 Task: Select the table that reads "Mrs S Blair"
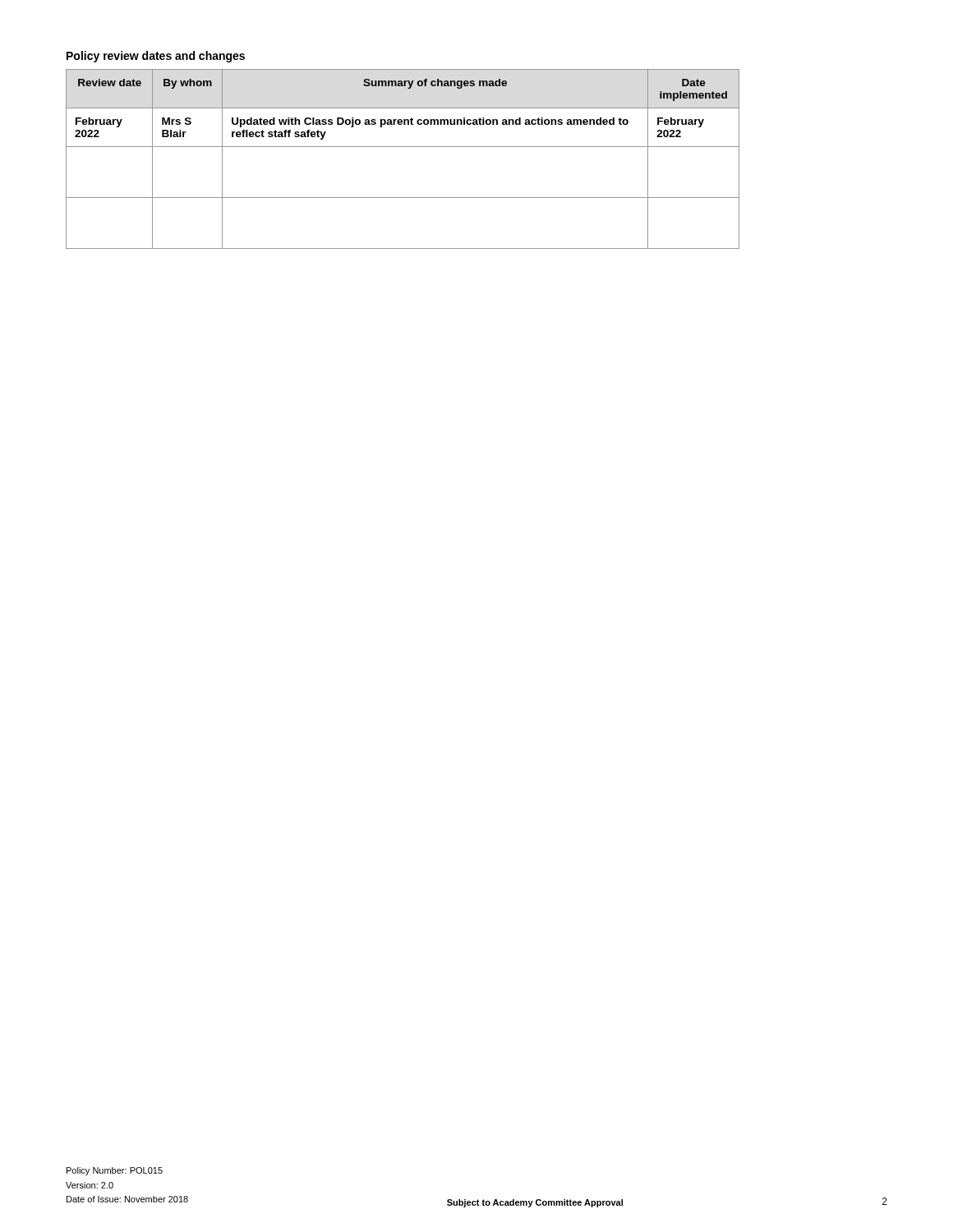(476, 159)
